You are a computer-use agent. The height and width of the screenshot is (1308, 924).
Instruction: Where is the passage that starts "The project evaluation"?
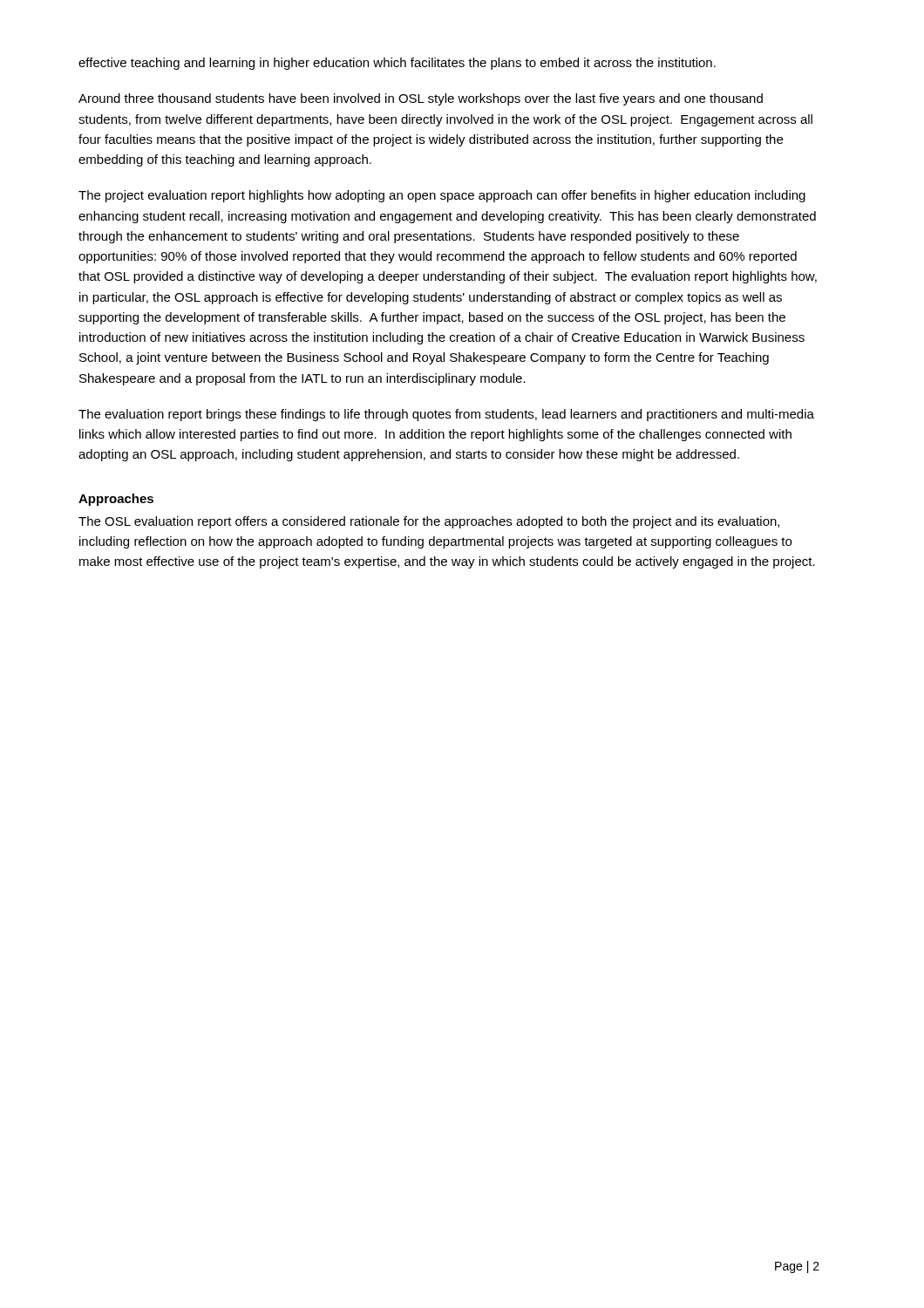448,286
